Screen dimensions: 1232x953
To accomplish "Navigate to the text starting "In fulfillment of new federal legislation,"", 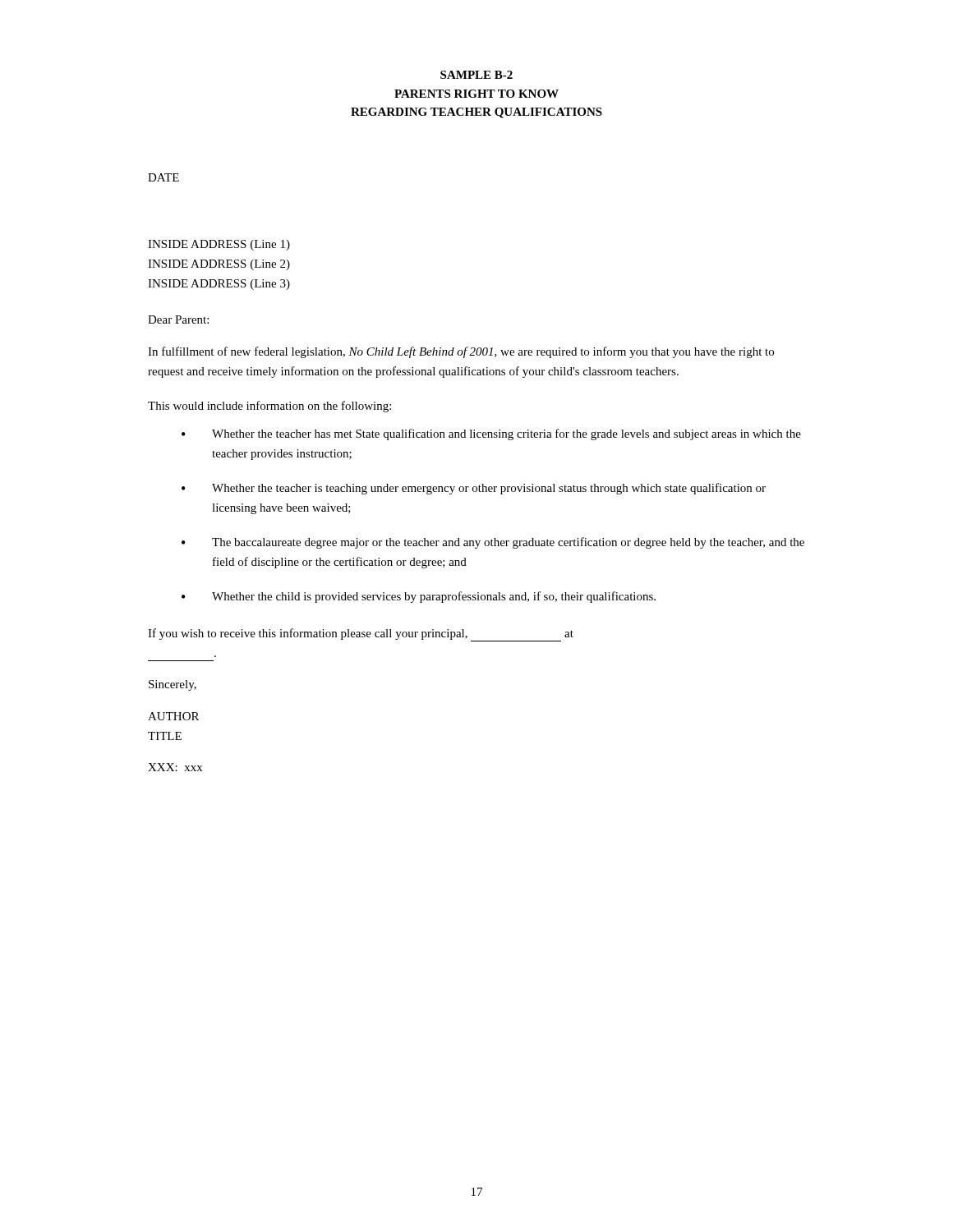I will coord(461,361).
